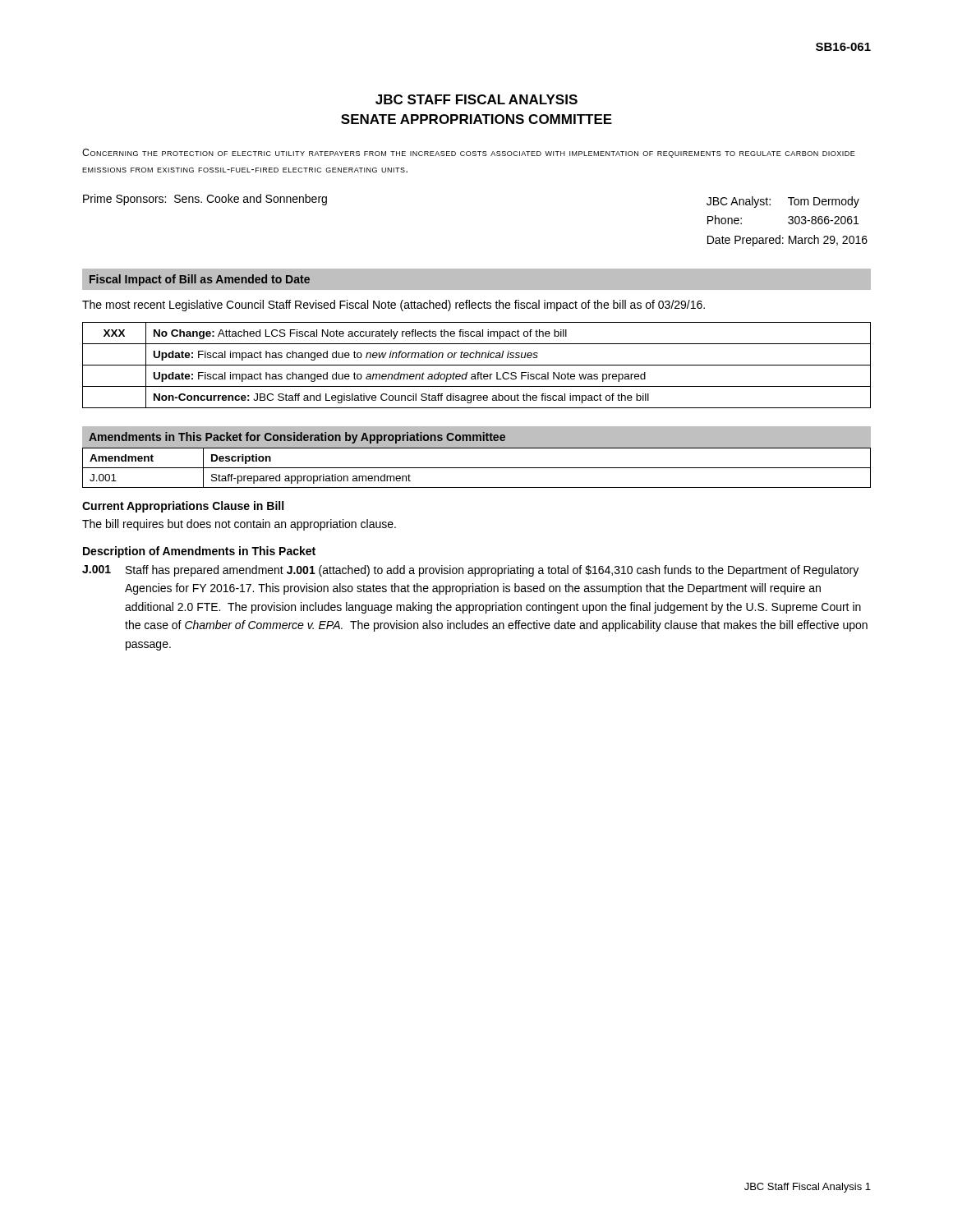Click on the text starting "J.001 Staff has prepared amendment J.001 (attached)"

click(476, 607)
